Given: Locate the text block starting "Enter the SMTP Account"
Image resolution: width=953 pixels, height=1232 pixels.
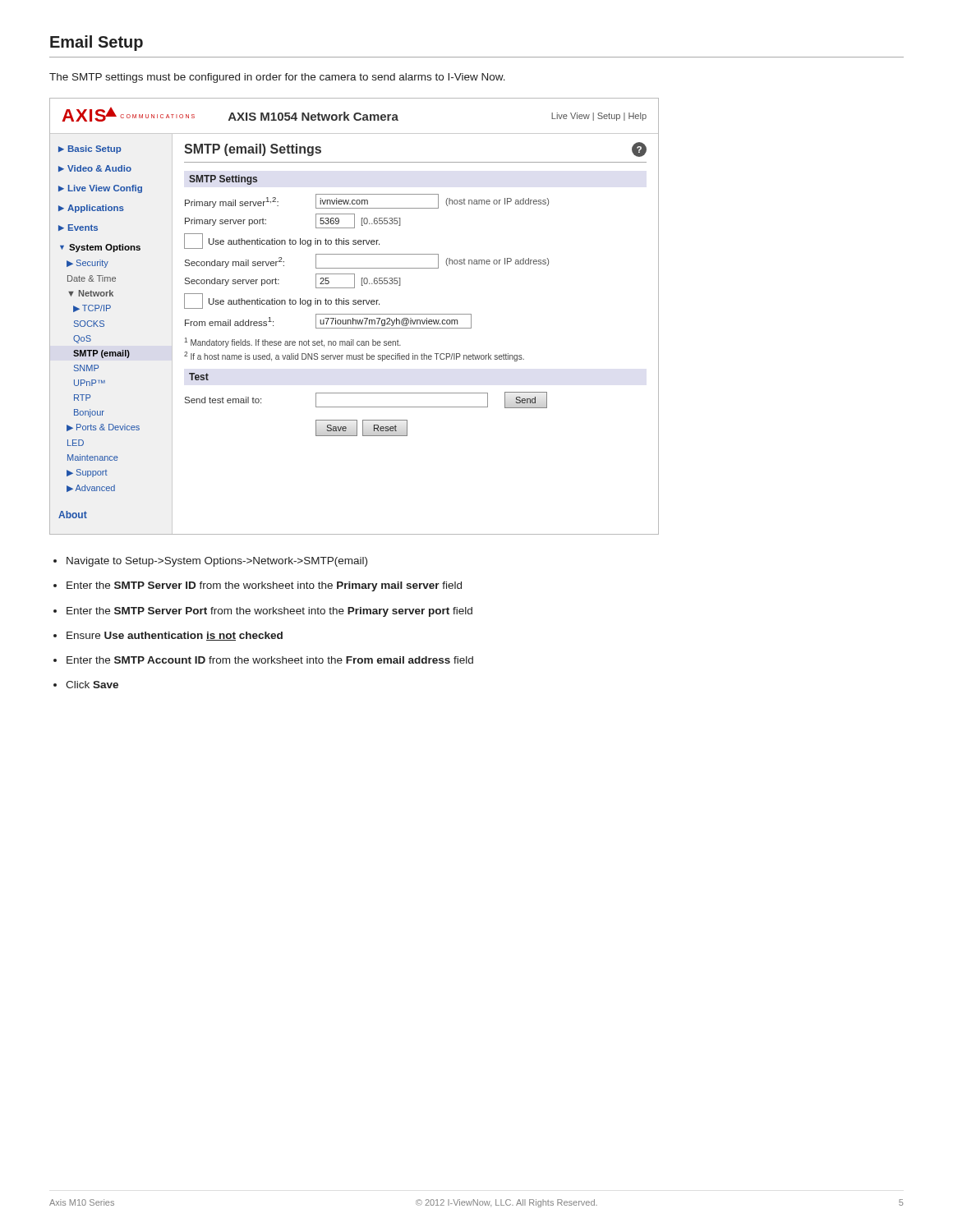Looking at the screenshot, I should point(270,660).
